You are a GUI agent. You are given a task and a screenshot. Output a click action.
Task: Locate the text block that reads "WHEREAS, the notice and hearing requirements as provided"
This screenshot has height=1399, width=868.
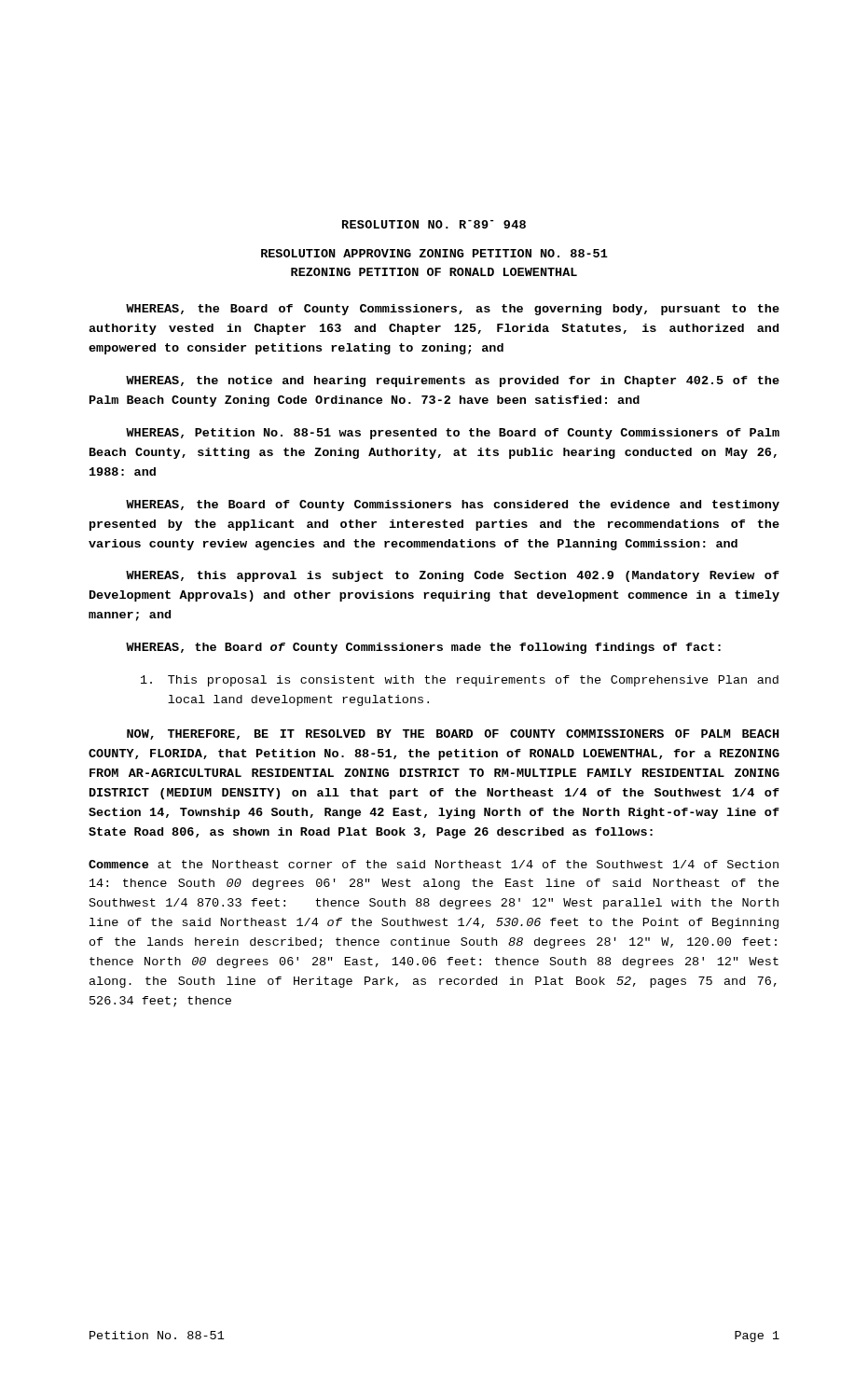[434, 390]
